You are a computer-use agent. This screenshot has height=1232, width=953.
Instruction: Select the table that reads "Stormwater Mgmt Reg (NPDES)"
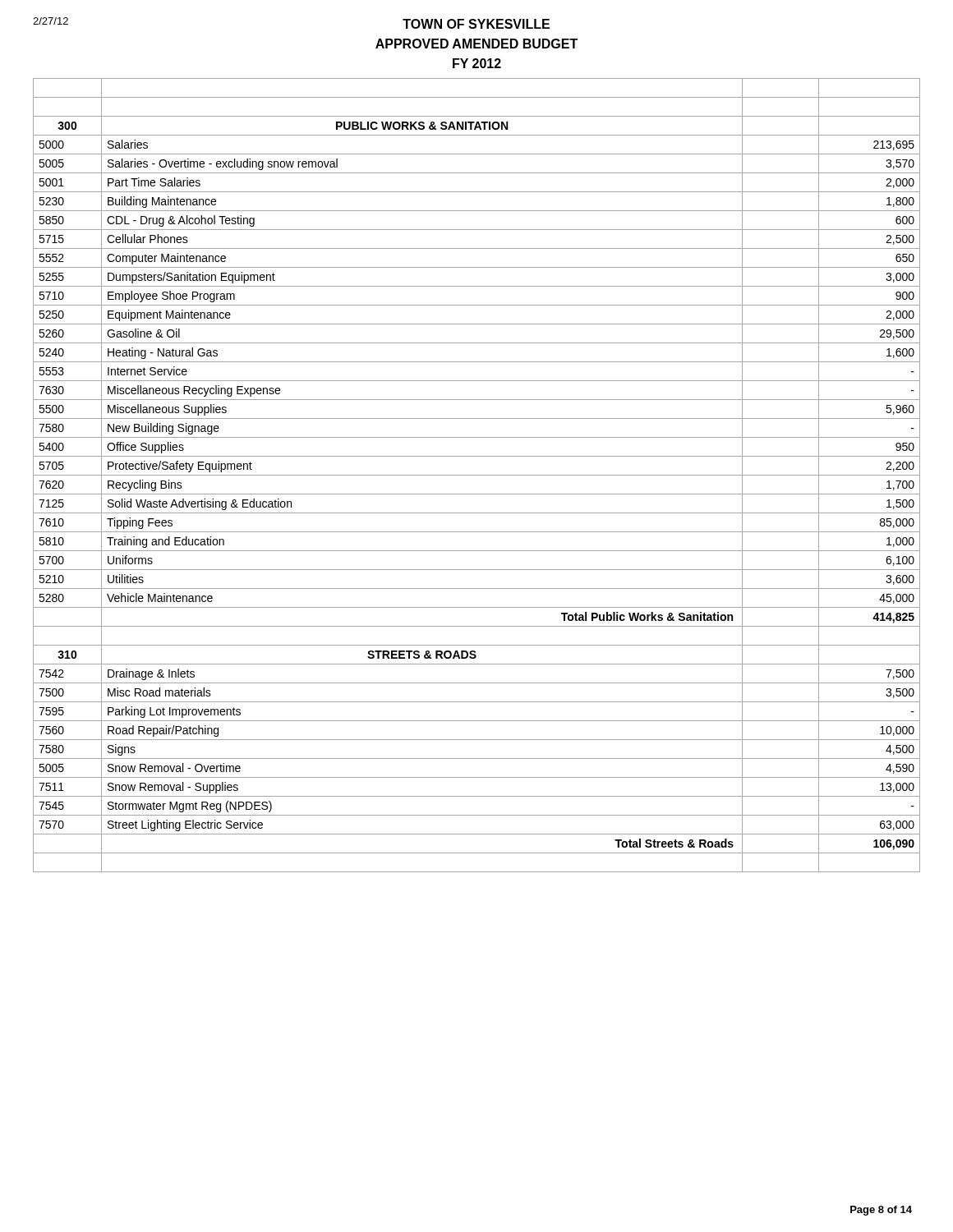[x=476, y=475]
